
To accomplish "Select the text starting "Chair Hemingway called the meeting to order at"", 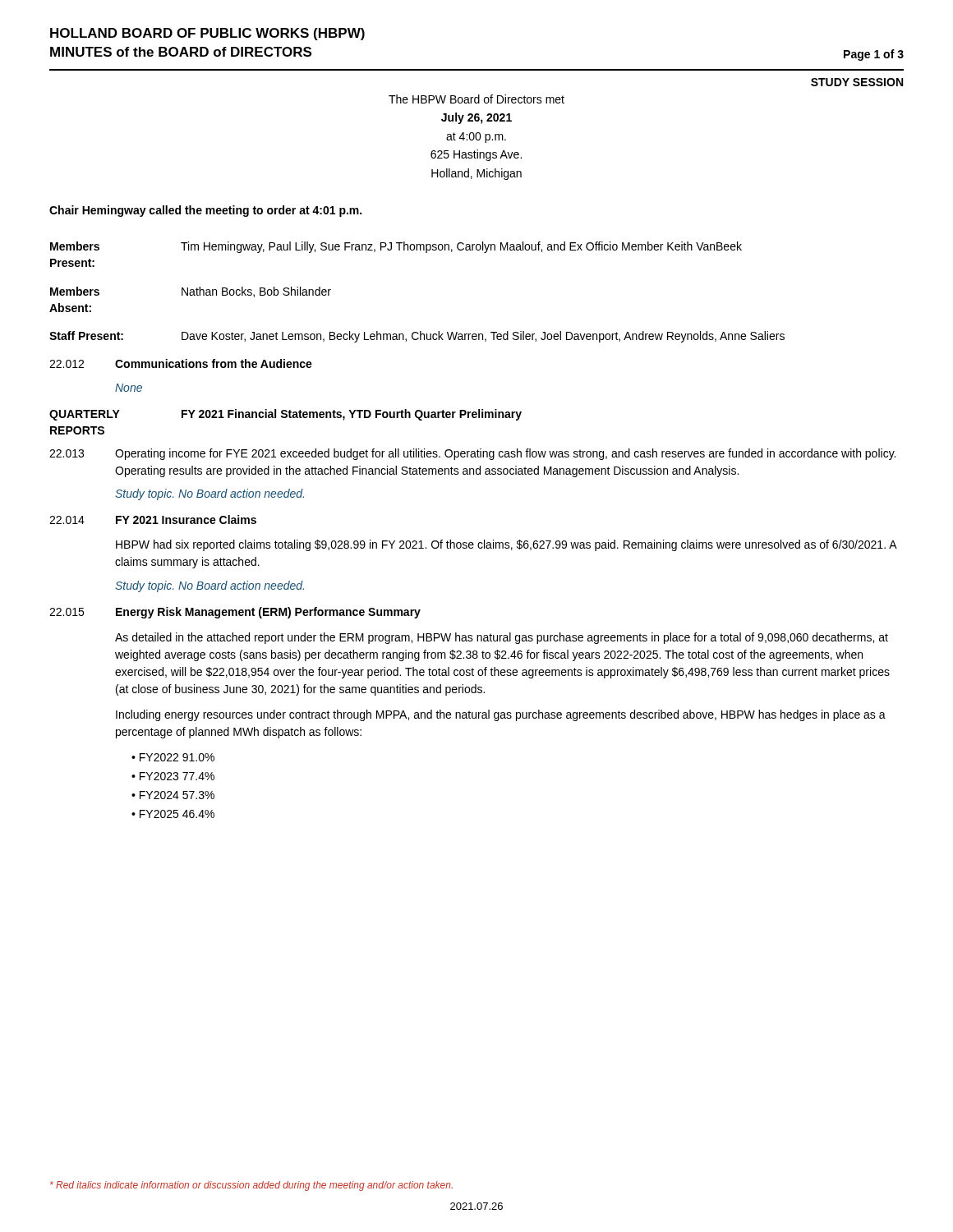I will (x=206, y=210).
